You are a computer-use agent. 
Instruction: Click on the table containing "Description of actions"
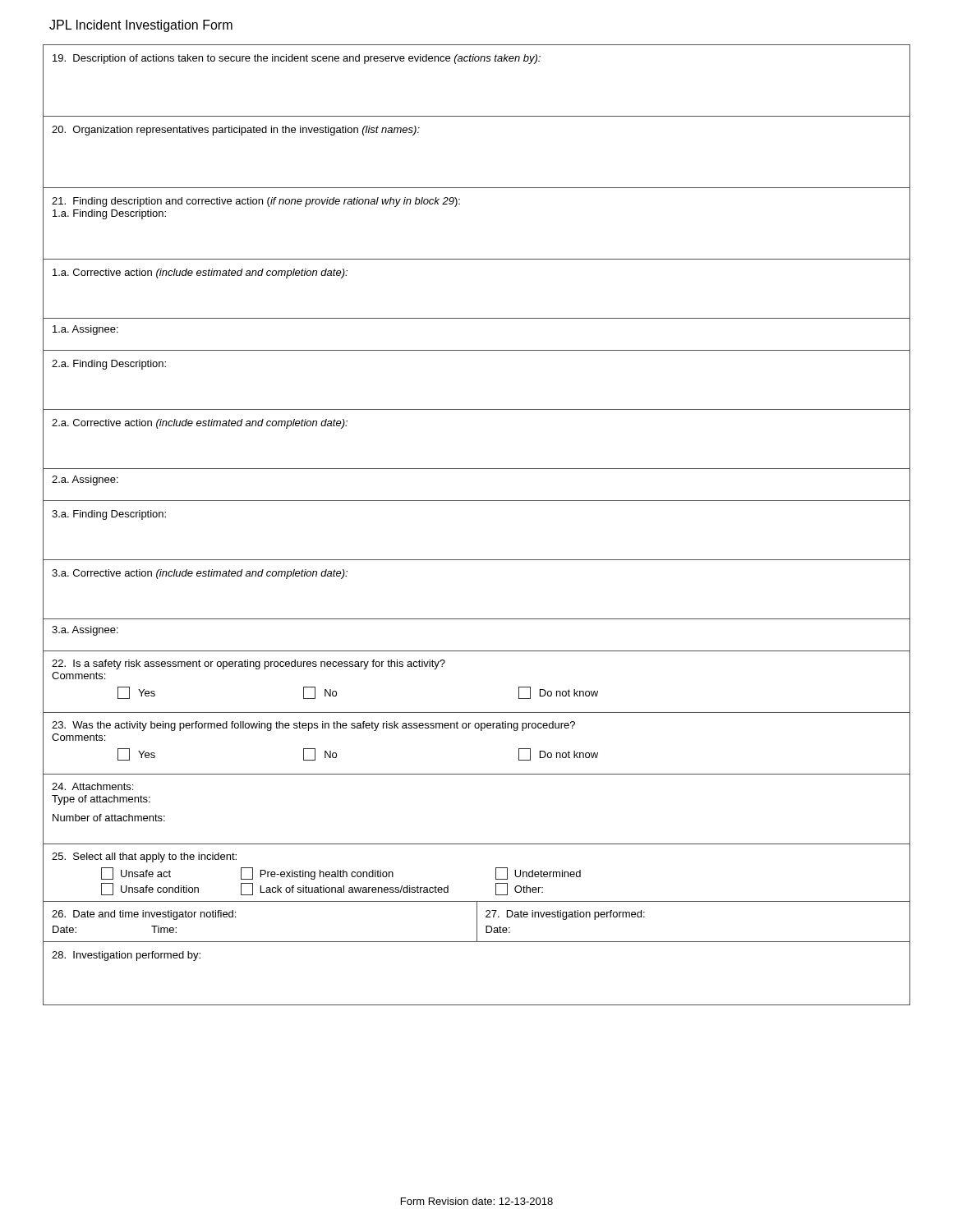[x=476, y=525]
